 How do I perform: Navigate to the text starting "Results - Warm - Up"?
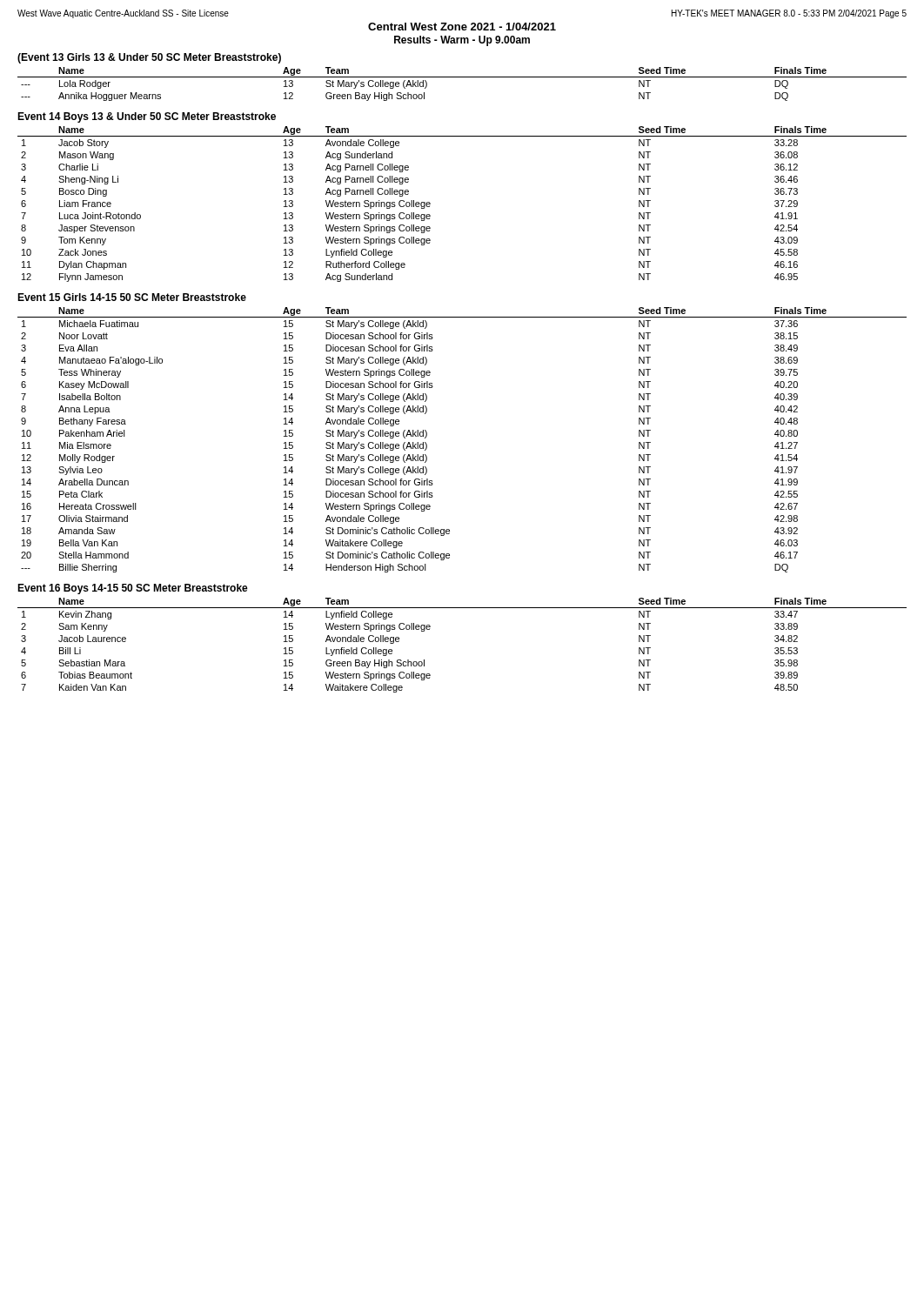click(462, 40)
